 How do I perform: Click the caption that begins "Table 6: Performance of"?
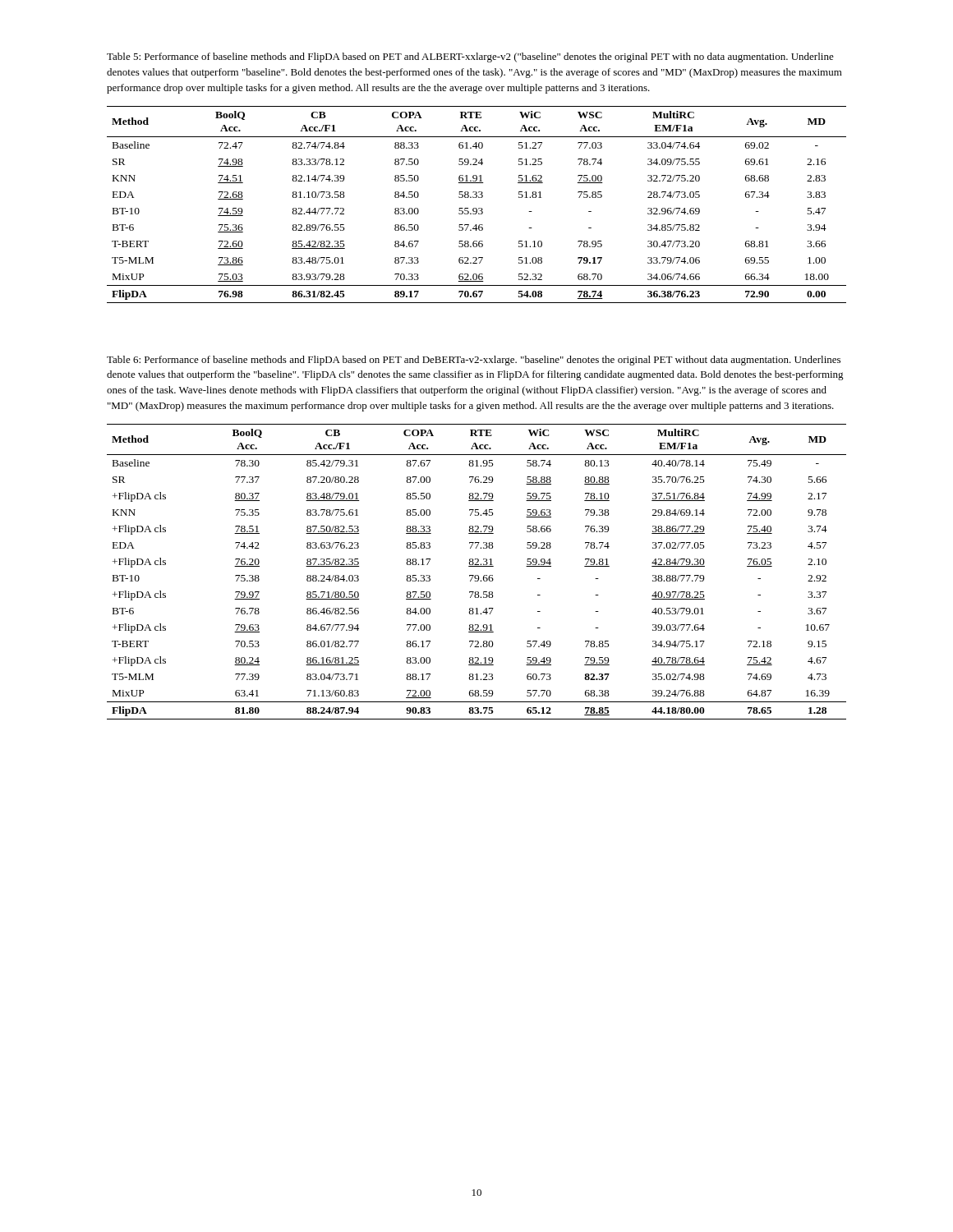475,382
